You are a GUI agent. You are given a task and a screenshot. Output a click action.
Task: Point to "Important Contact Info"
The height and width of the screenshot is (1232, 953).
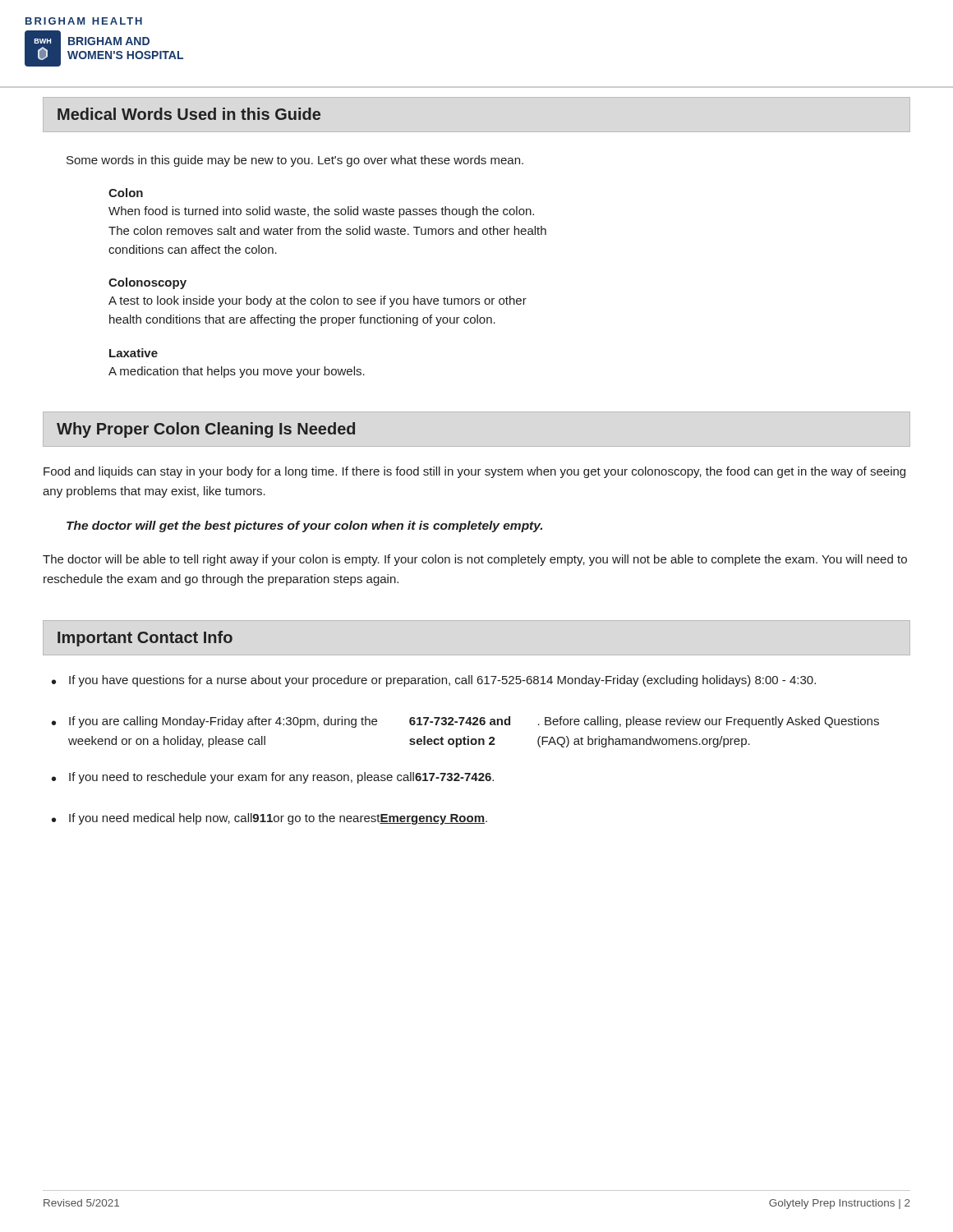145,639
